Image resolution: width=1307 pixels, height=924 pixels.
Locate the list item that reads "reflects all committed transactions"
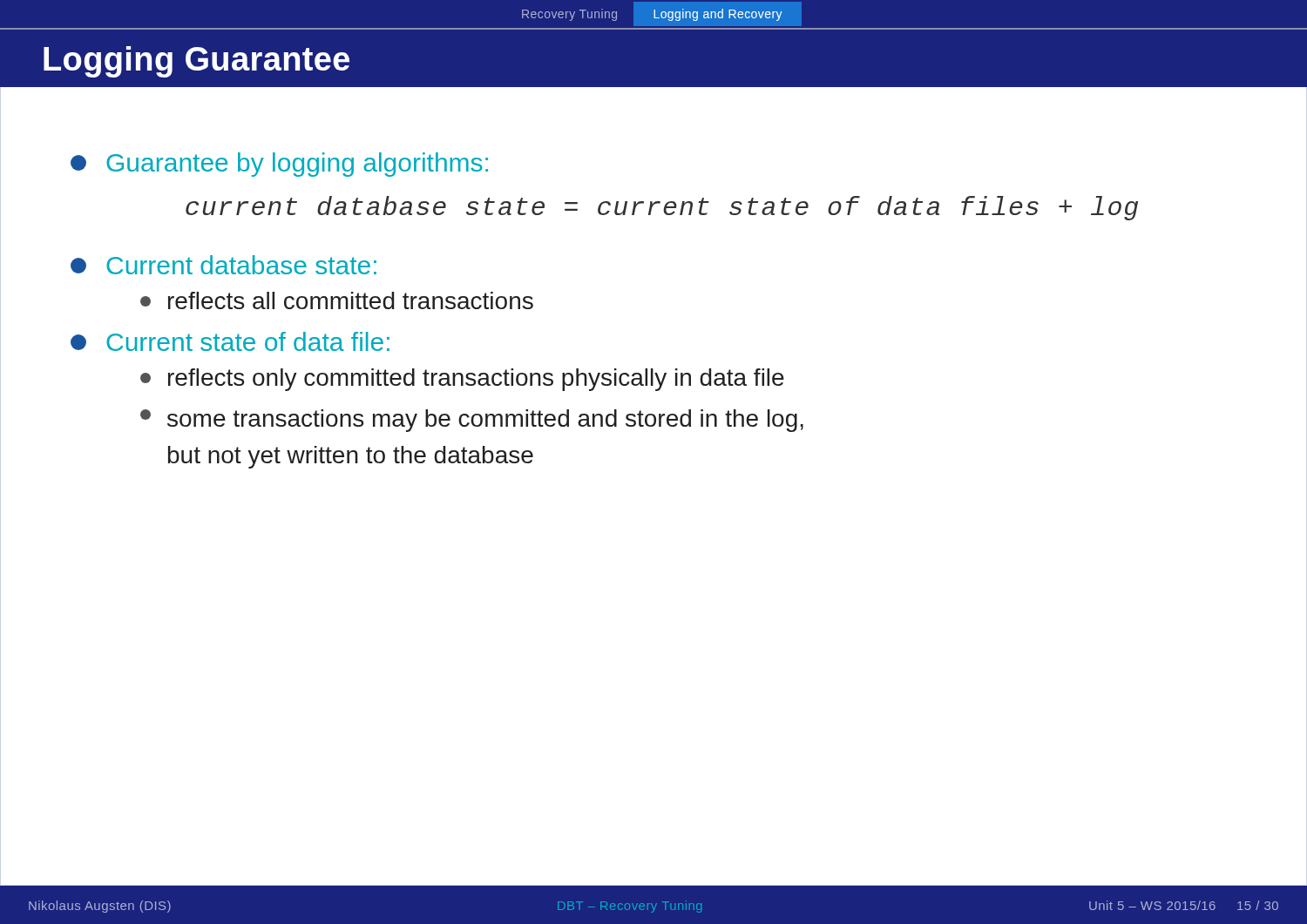pyautogui.click(x=337, y=301)
